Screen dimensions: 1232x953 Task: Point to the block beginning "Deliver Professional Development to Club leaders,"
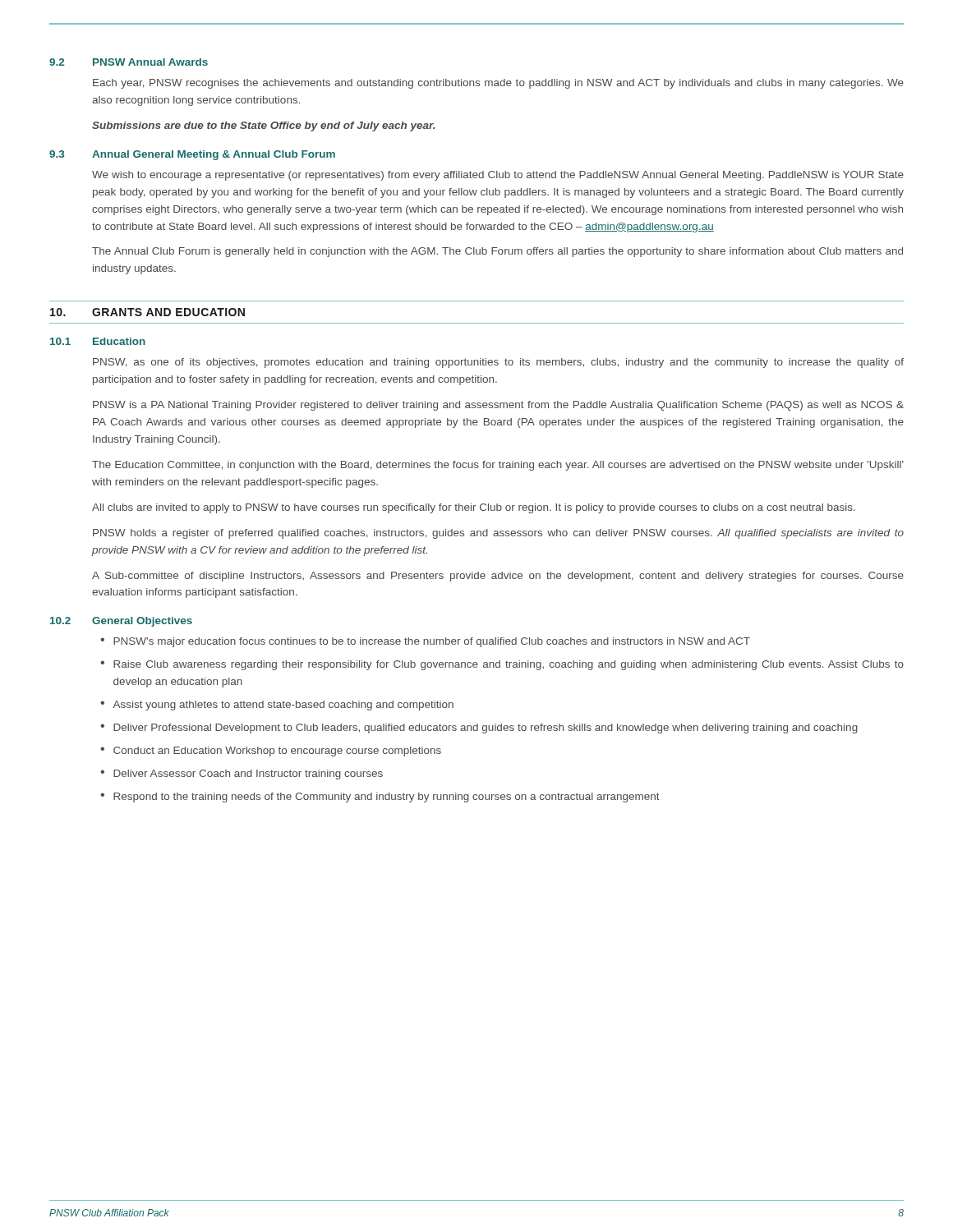(x=485, y=728)
